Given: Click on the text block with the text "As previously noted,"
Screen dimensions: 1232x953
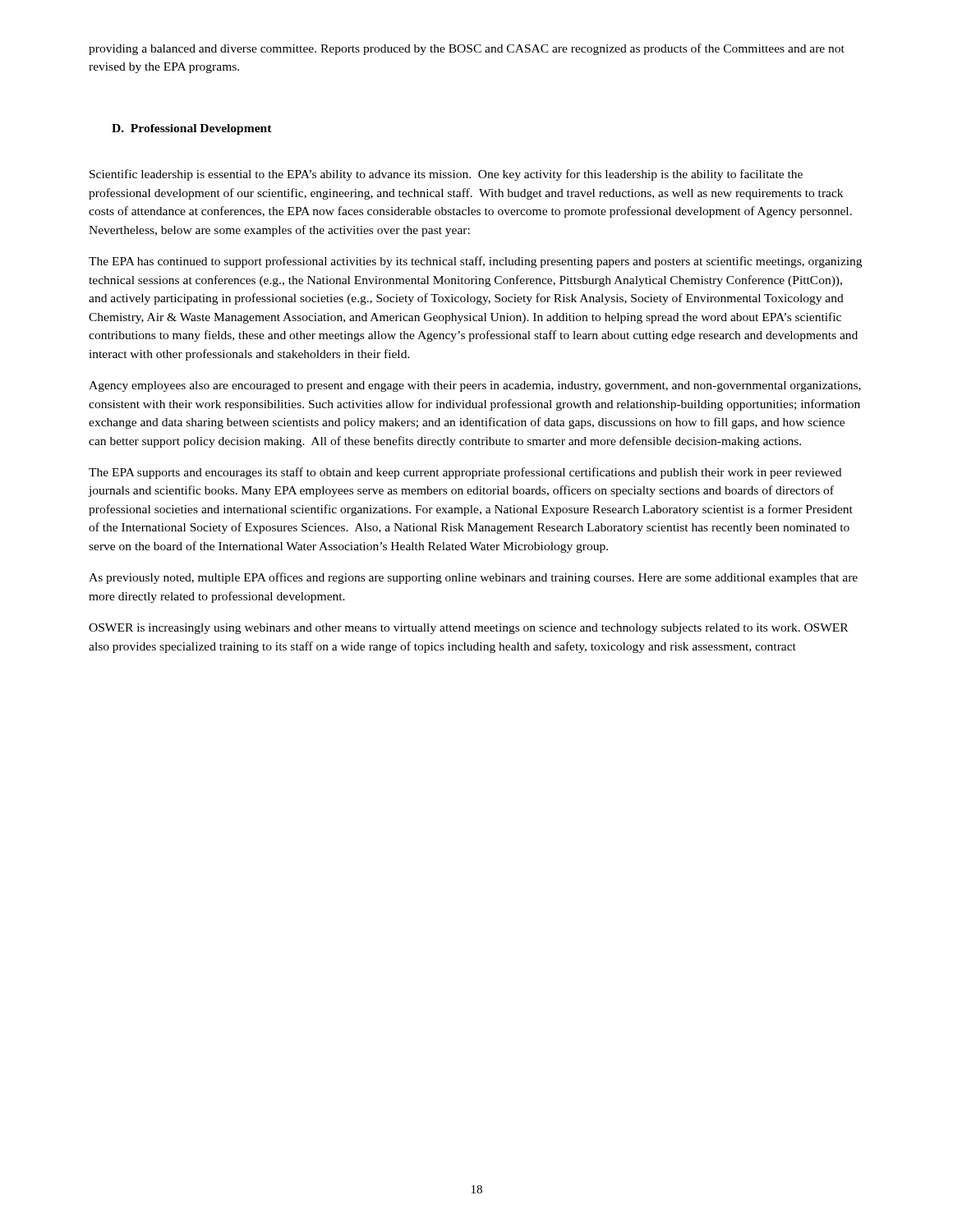Looking at the screenshot, I should (473, 586).
